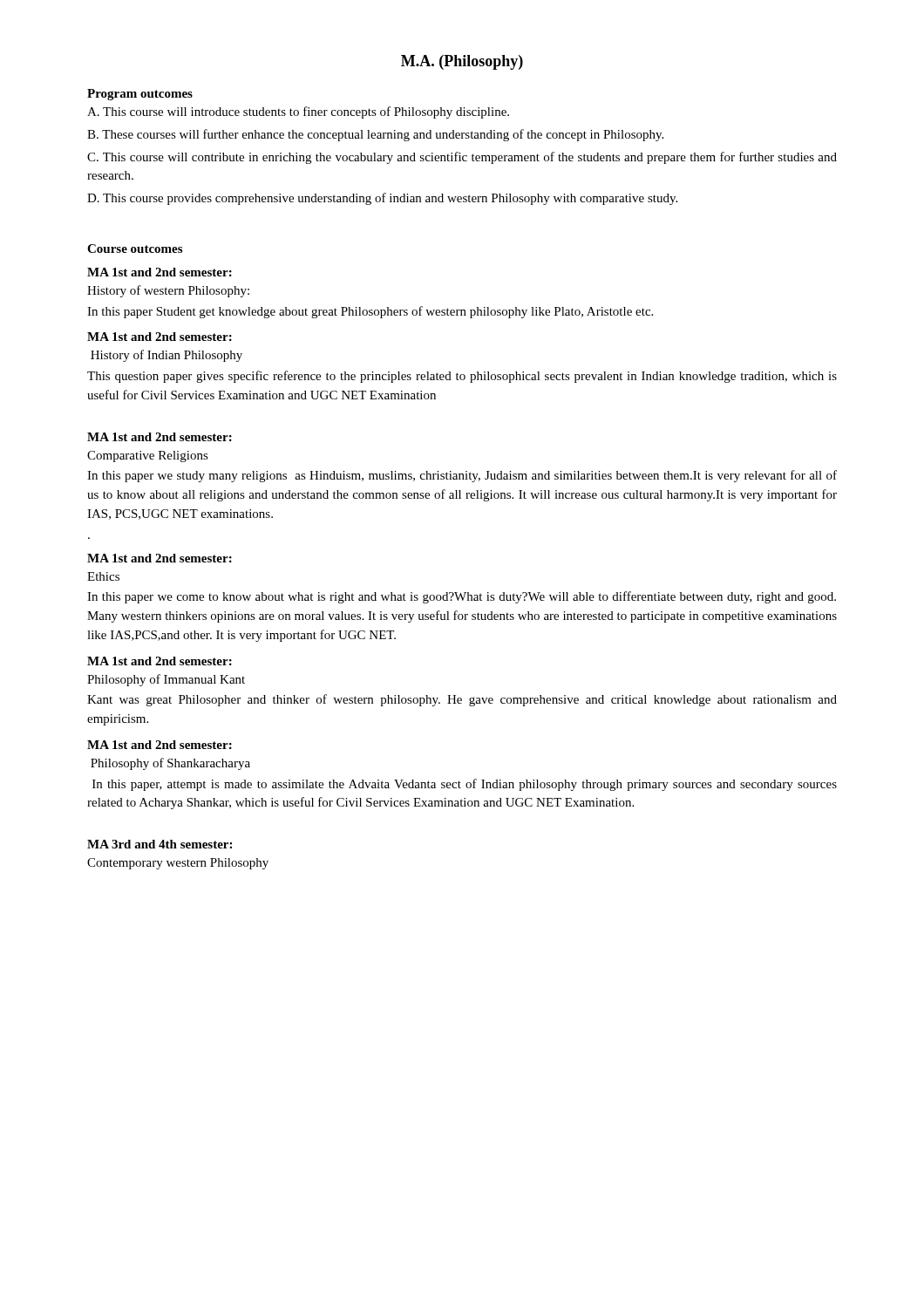Image resolution: width=924 pixels, height=1308 pixels.
Task: Navigate to the block starting "In this paper we study"
Action: [462, 494]
